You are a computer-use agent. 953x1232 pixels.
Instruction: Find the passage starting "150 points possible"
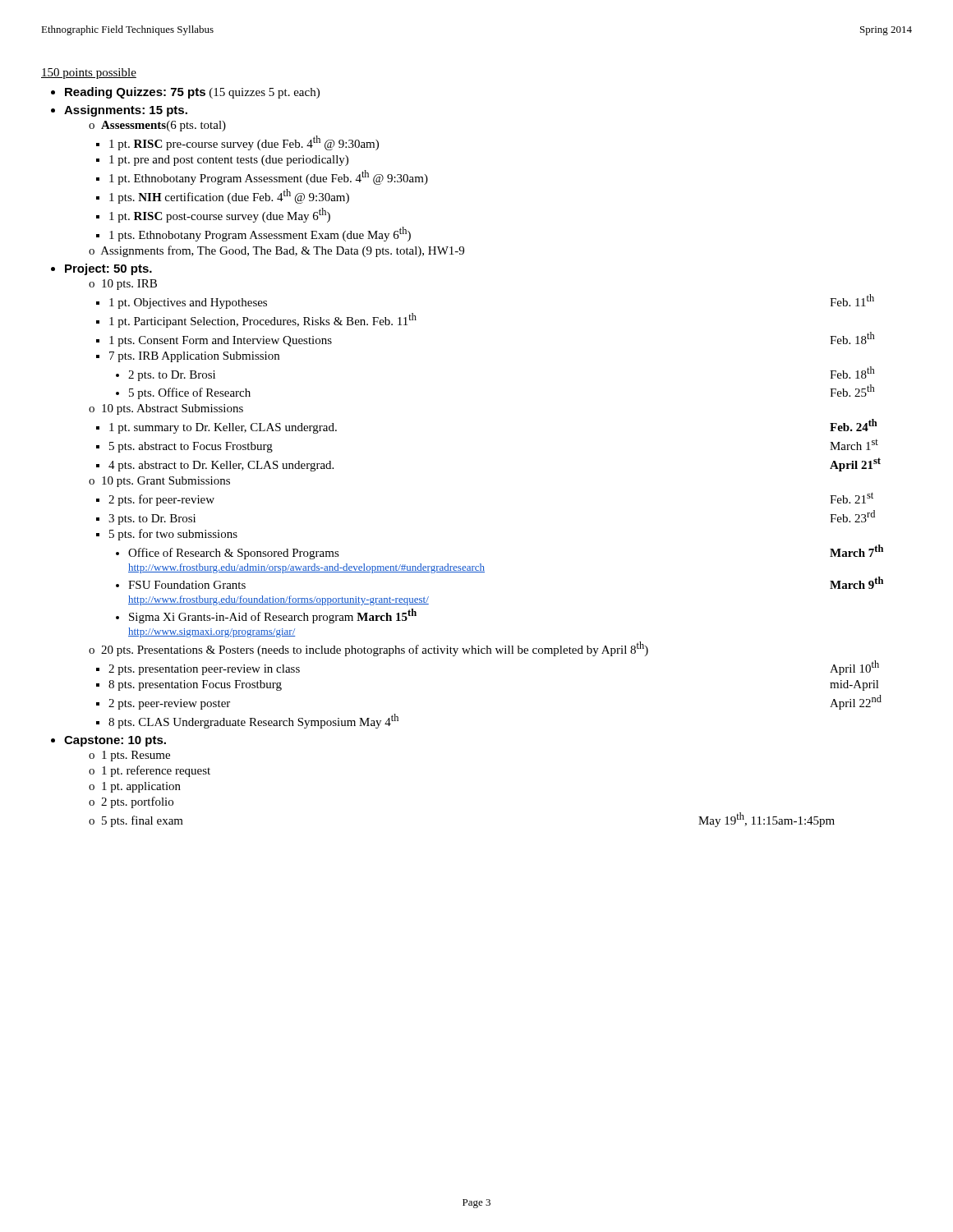pyautogui.click(x=89, y=72)
